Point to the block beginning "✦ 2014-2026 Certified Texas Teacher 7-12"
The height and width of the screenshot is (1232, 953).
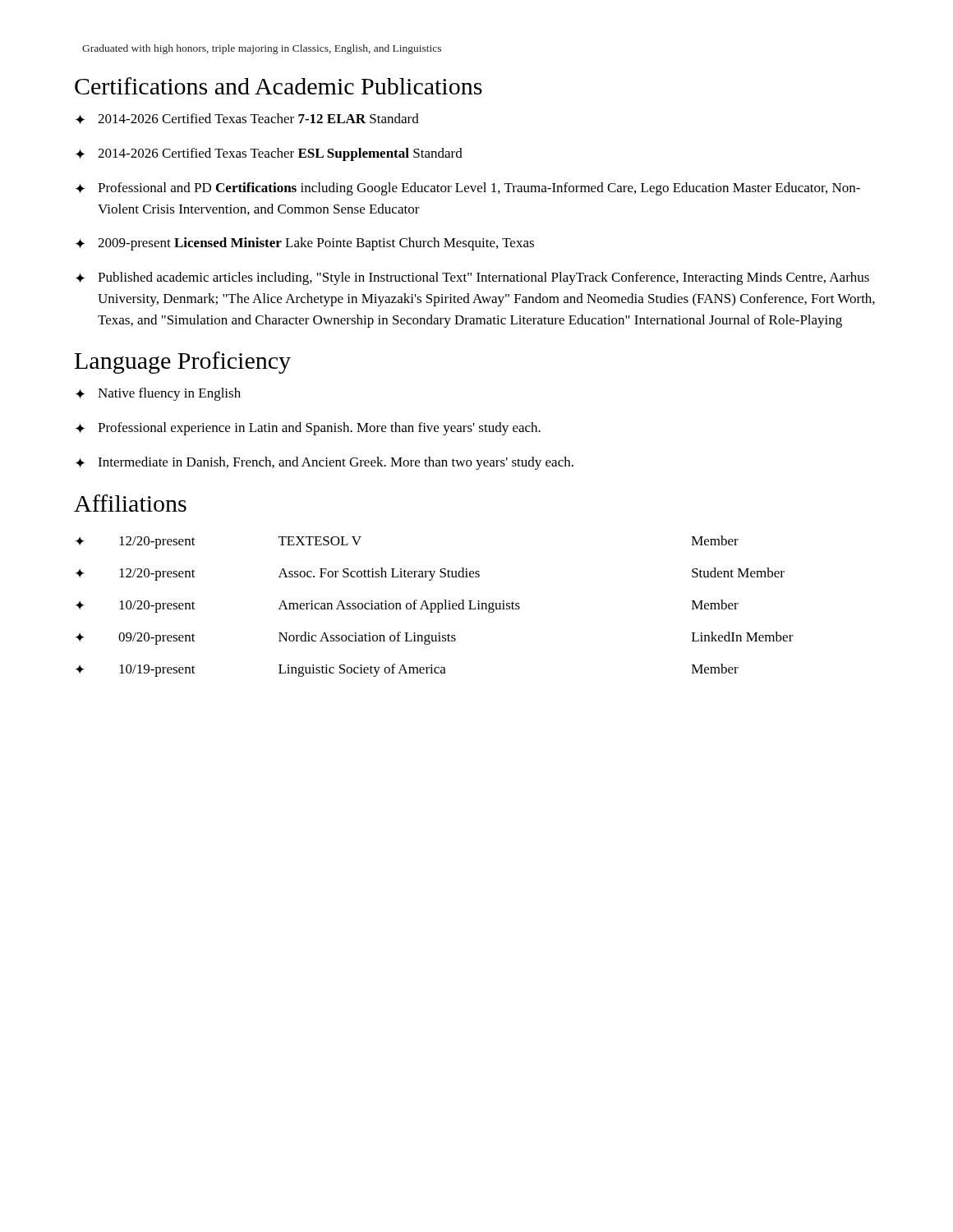coord(247,119)
